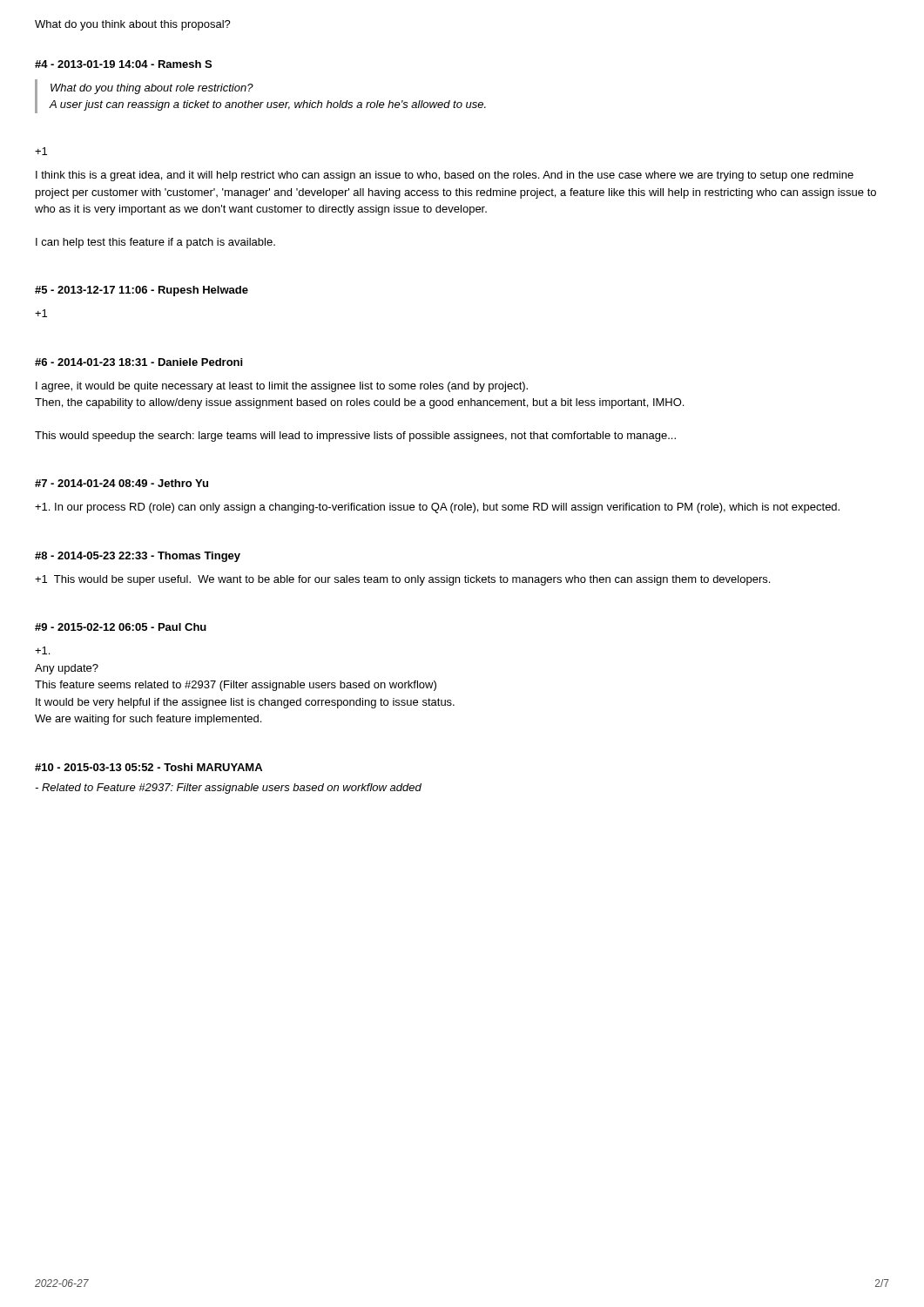Screen dimensions: 1307x924
Task: Find the text starting "#9 - 2015-02-12"
Action: (121, 627)
